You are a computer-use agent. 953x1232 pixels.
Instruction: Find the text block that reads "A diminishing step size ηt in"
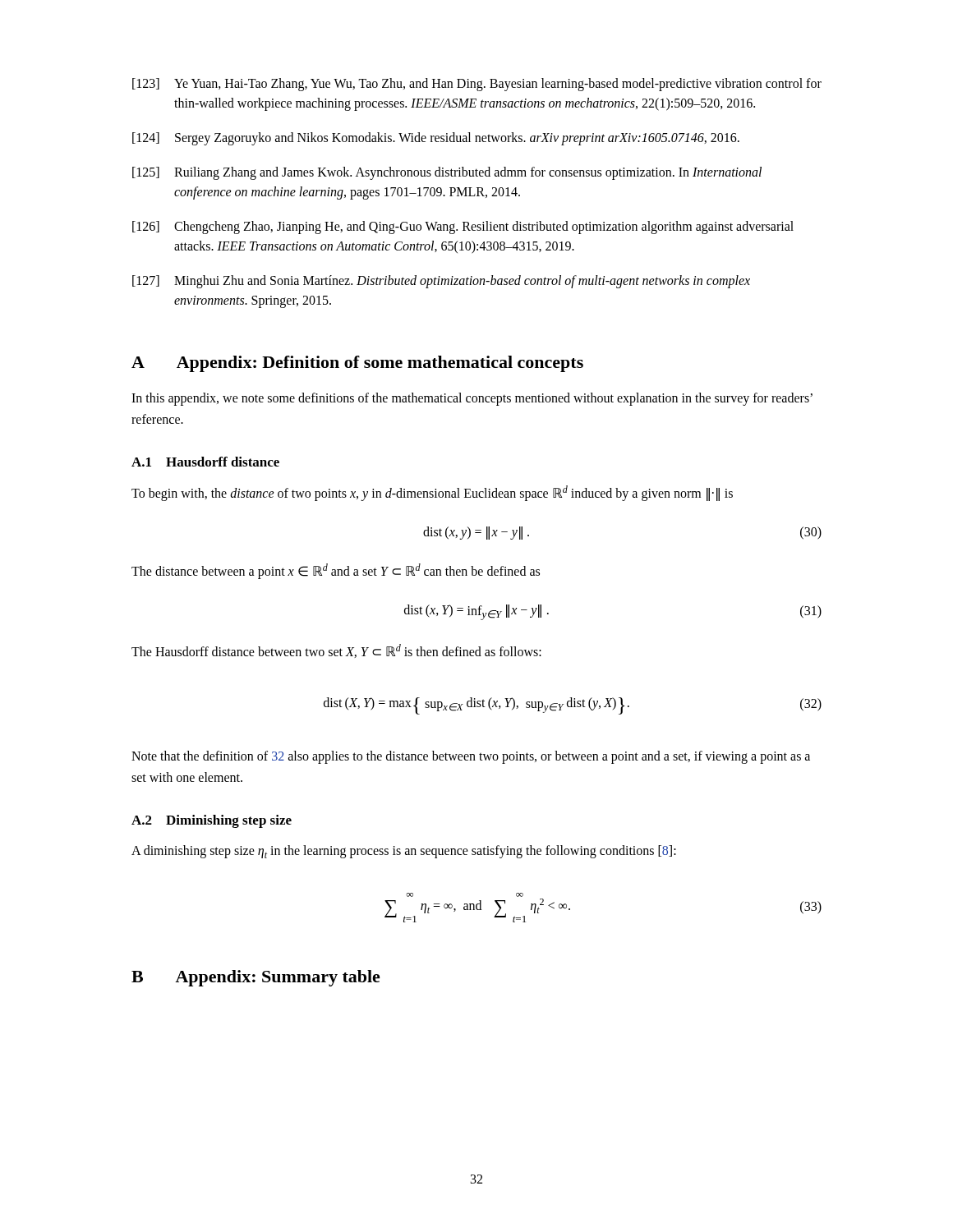point(404,852)
